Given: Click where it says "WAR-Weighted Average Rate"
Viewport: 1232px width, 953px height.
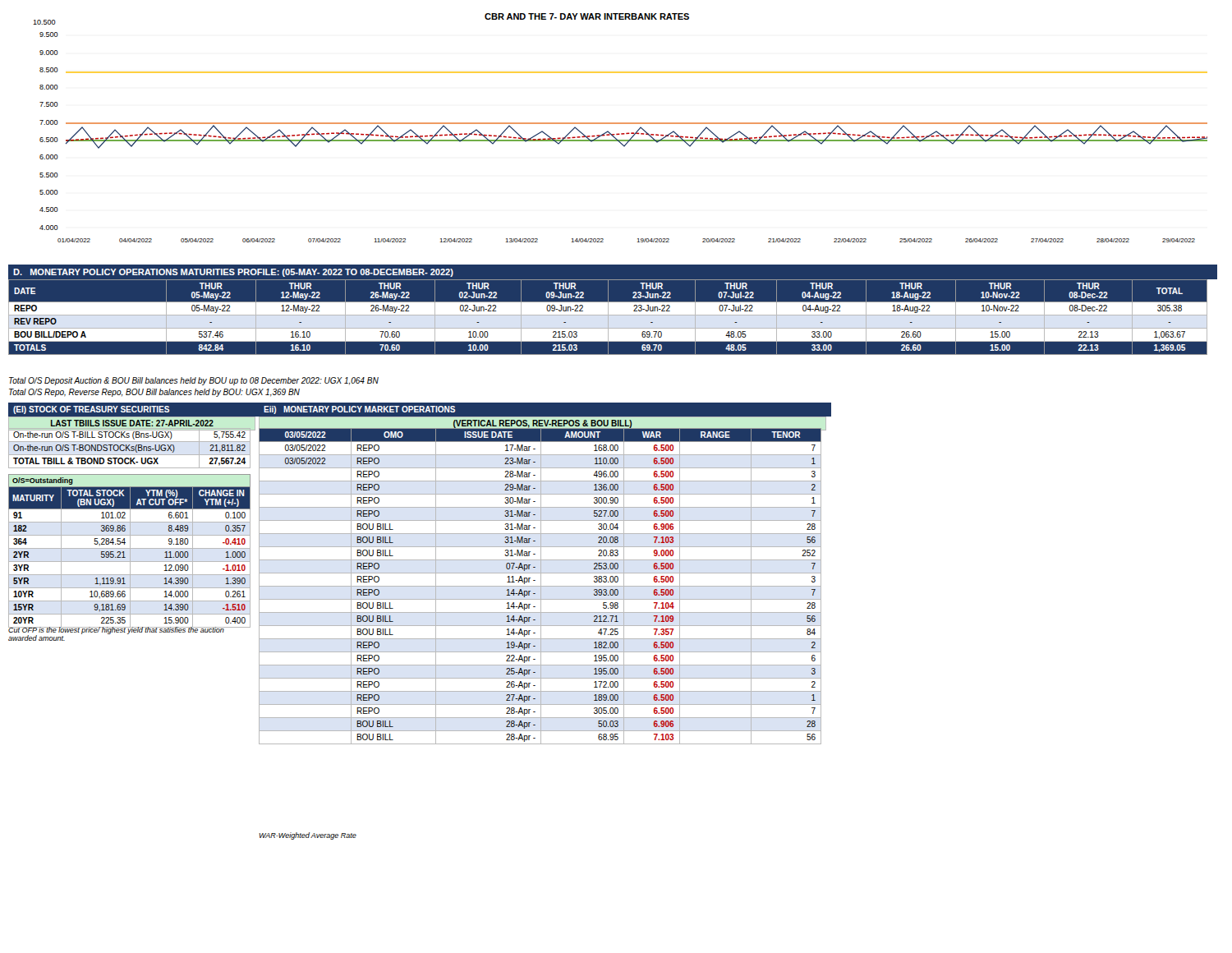Looking at the screenshot, I should 308,835.
